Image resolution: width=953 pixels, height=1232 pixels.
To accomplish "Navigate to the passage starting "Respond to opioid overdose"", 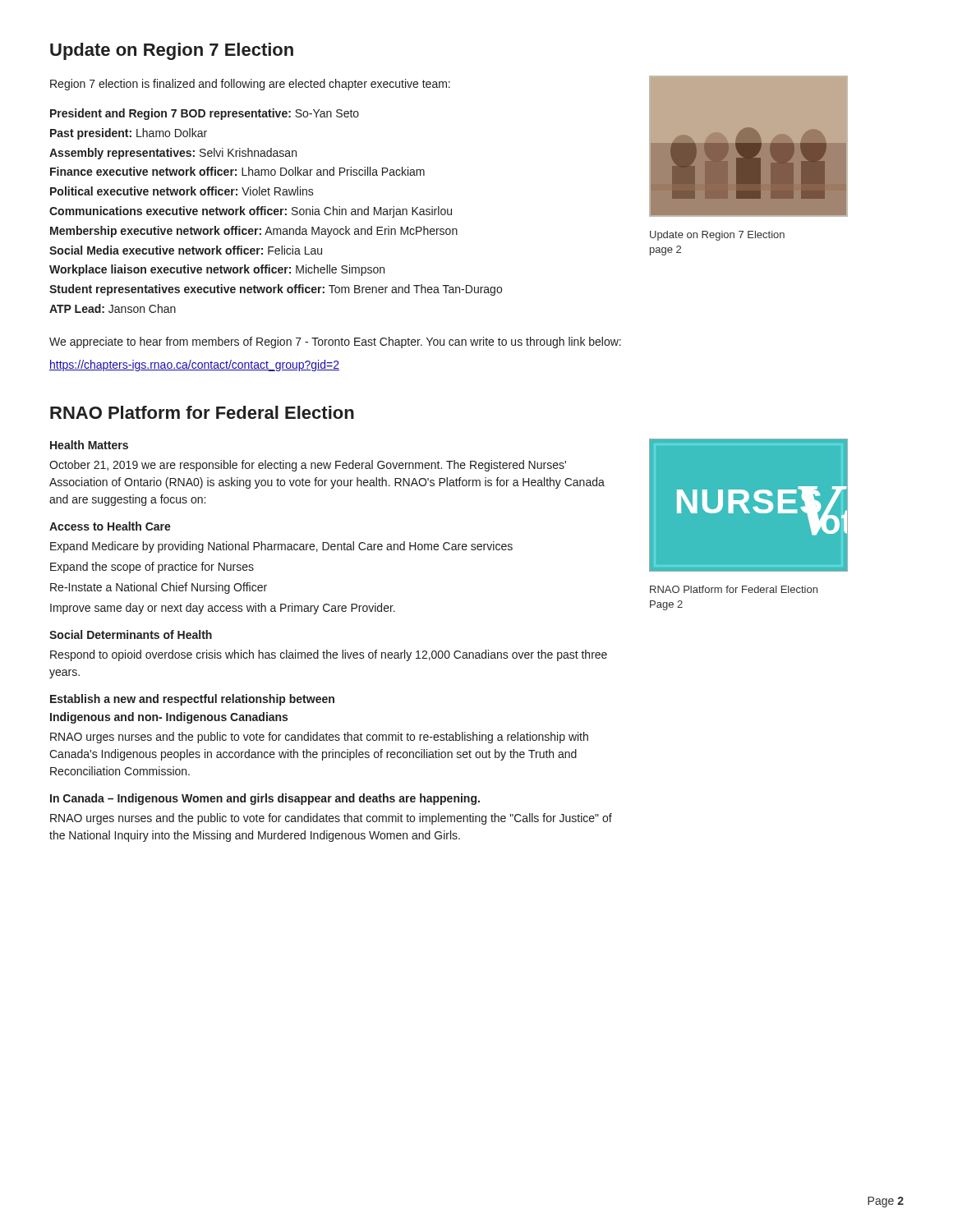I will 337,663.
